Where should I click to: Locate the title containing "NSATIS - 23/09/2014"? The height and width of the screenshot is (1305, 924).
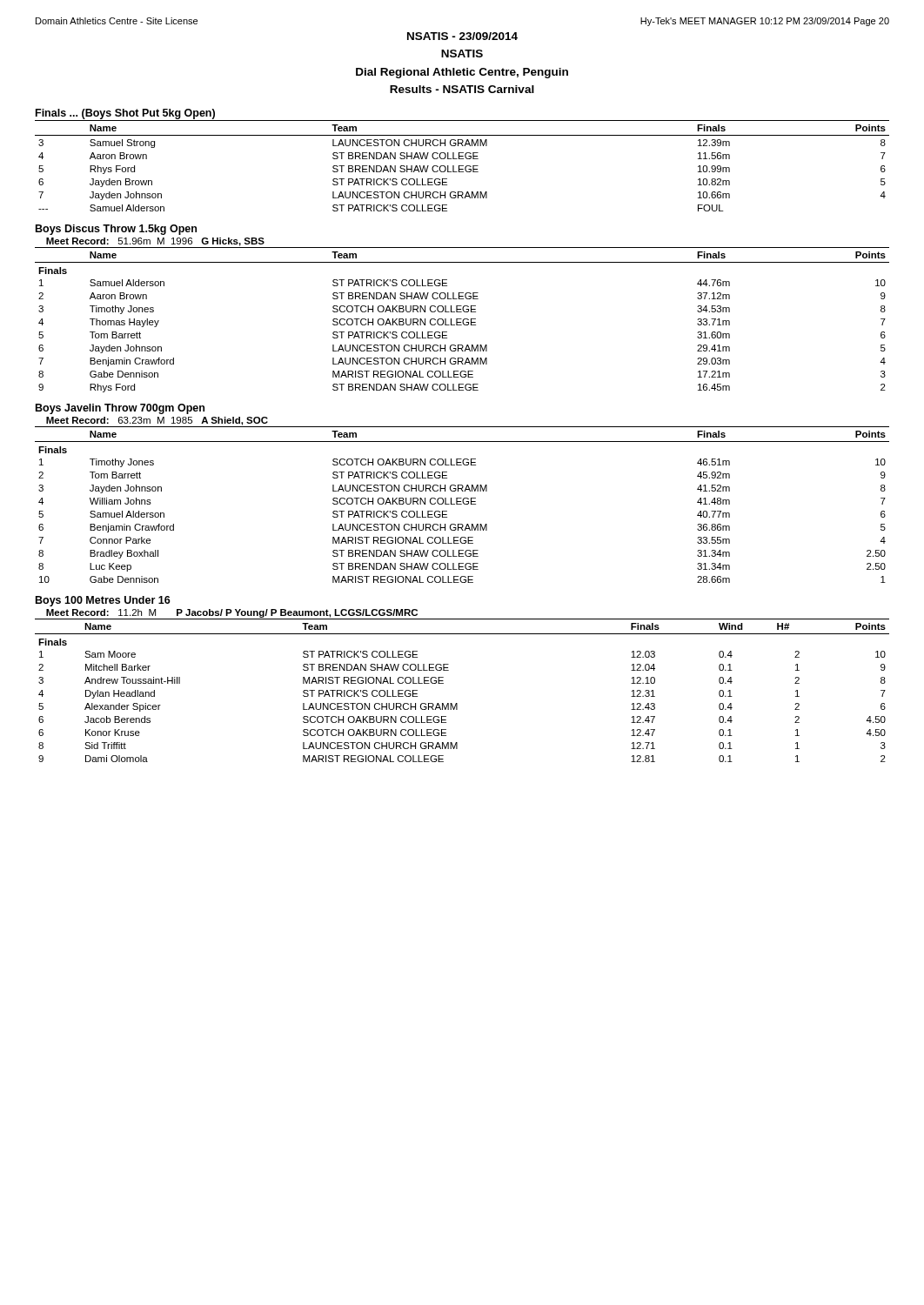462,63
